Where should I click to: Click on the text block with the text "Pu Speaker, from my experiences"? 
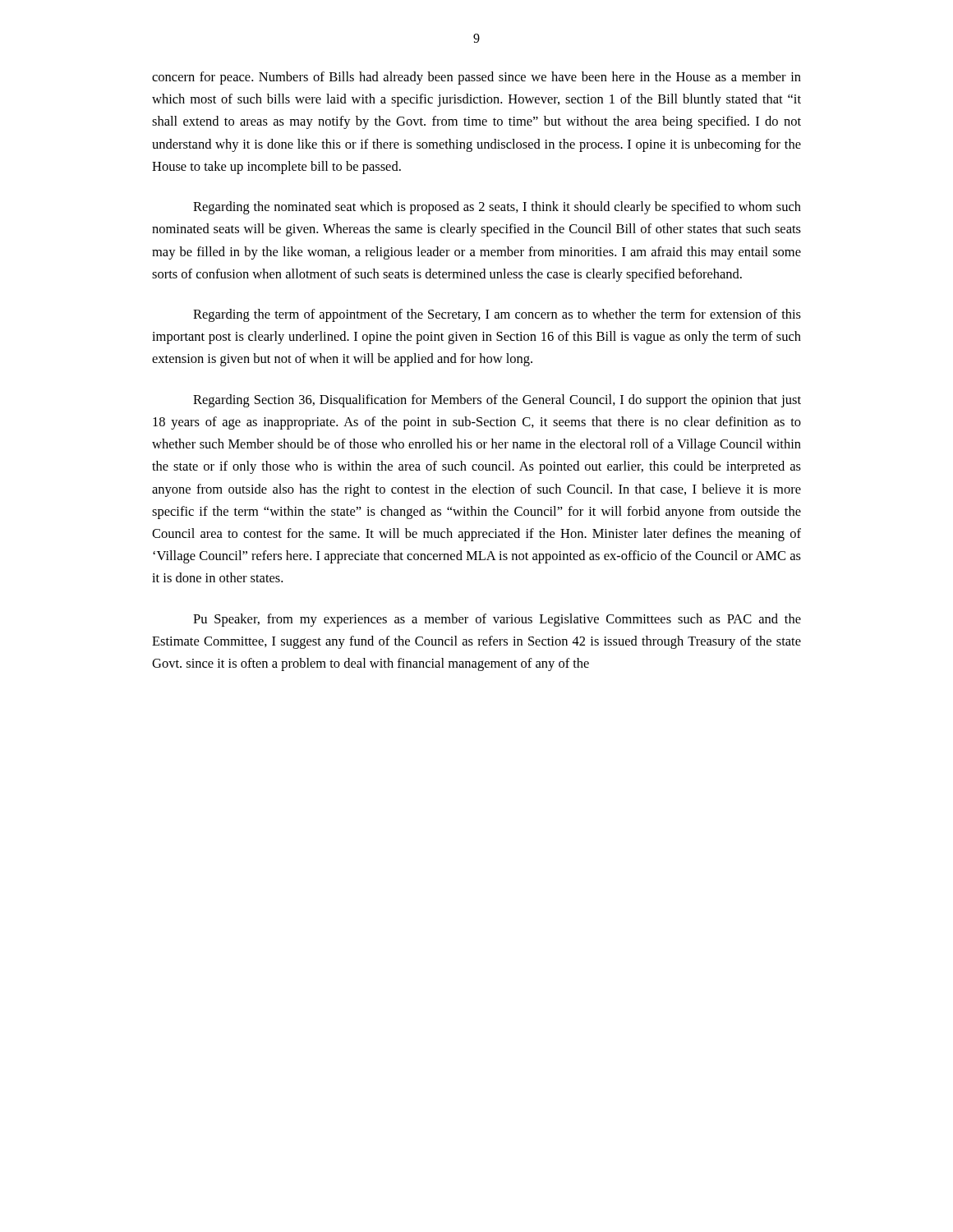point(476,641)
